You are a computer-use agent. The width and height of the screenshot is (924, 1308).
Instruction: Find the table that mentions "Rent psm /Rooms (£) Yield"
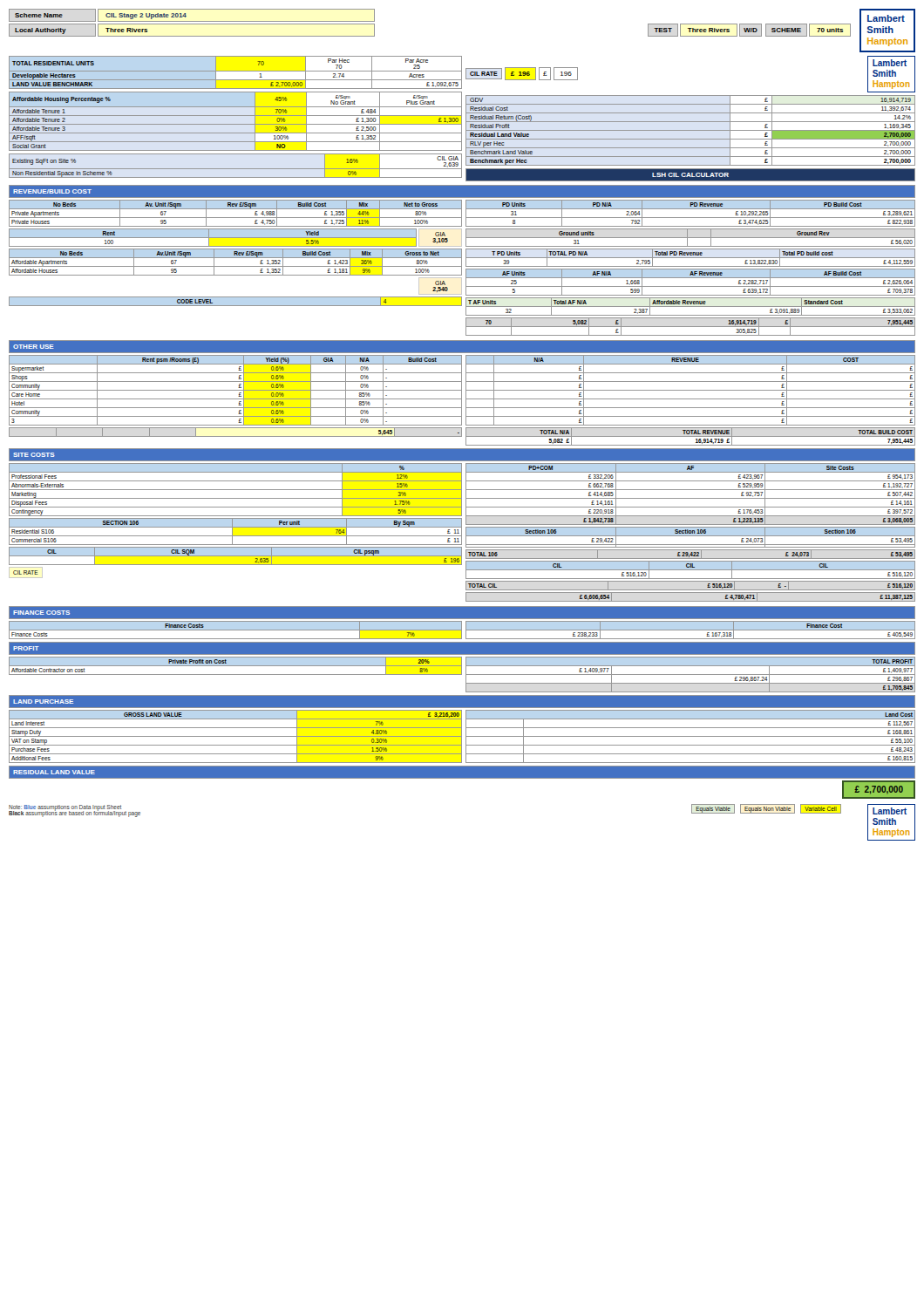point(235,390)
